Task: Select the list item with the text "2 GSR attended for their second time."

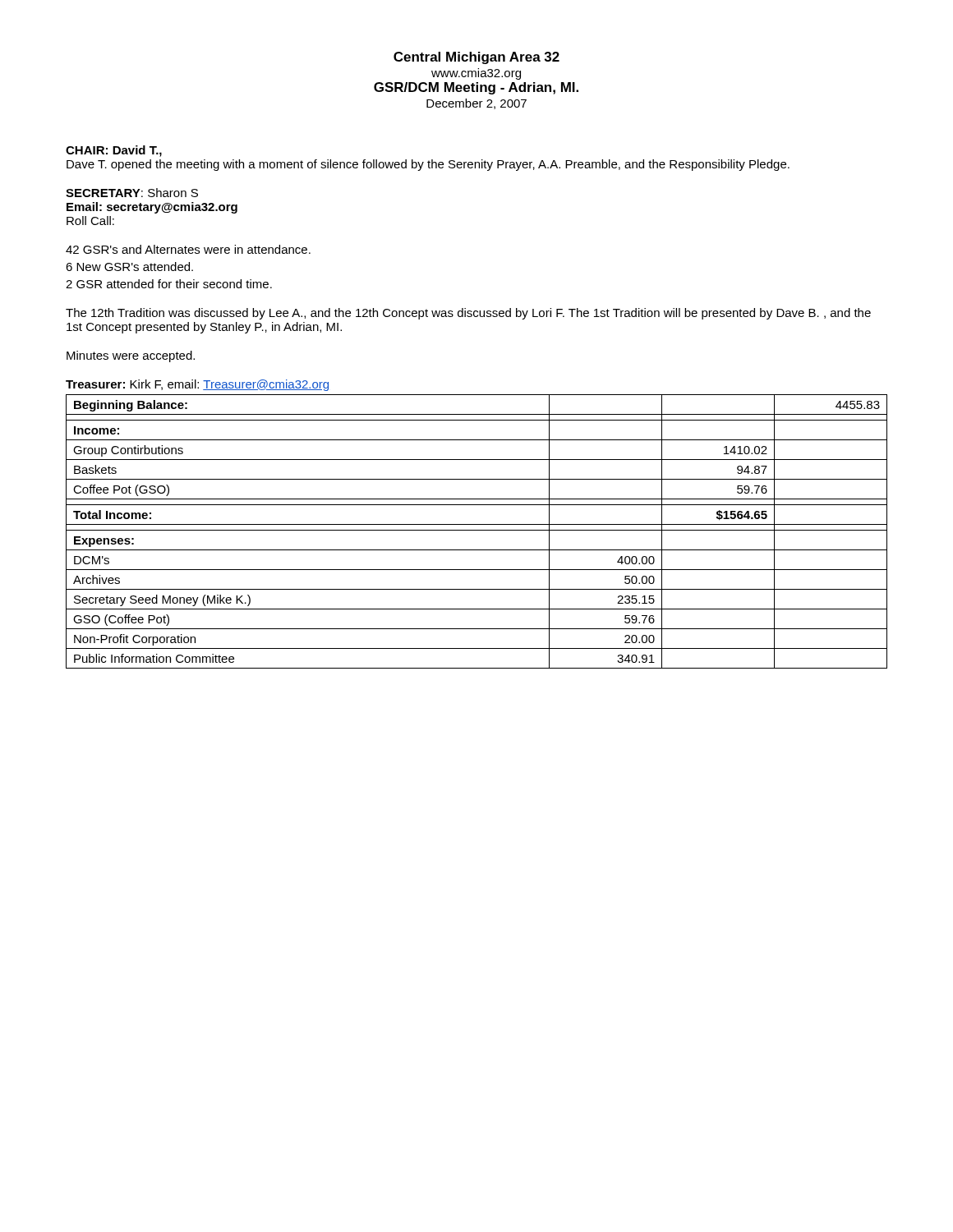Action: coord(169,284)
